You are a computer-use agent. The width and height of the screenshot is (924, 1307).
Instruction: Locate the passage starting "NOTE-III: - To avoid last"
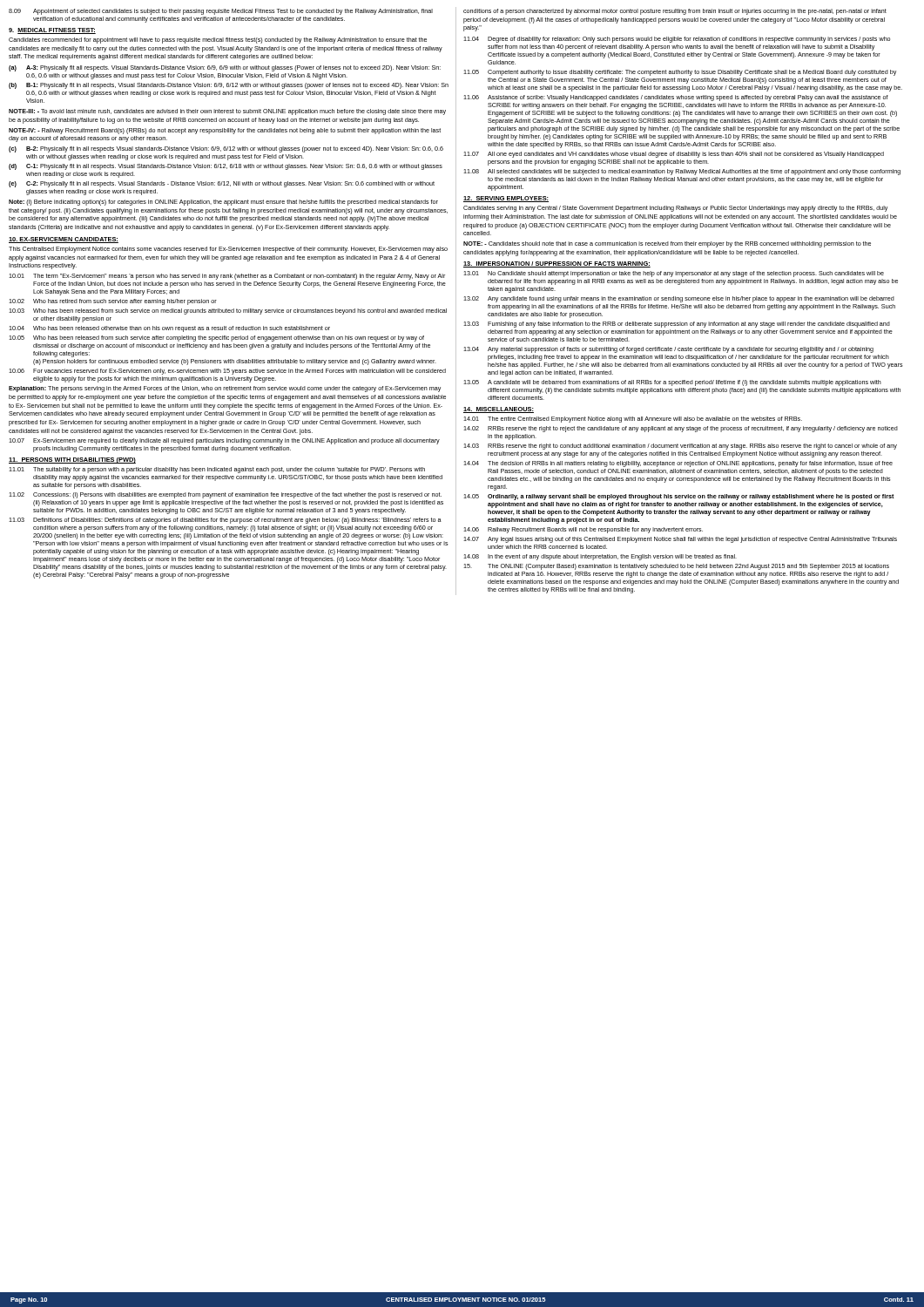point(229,125)
